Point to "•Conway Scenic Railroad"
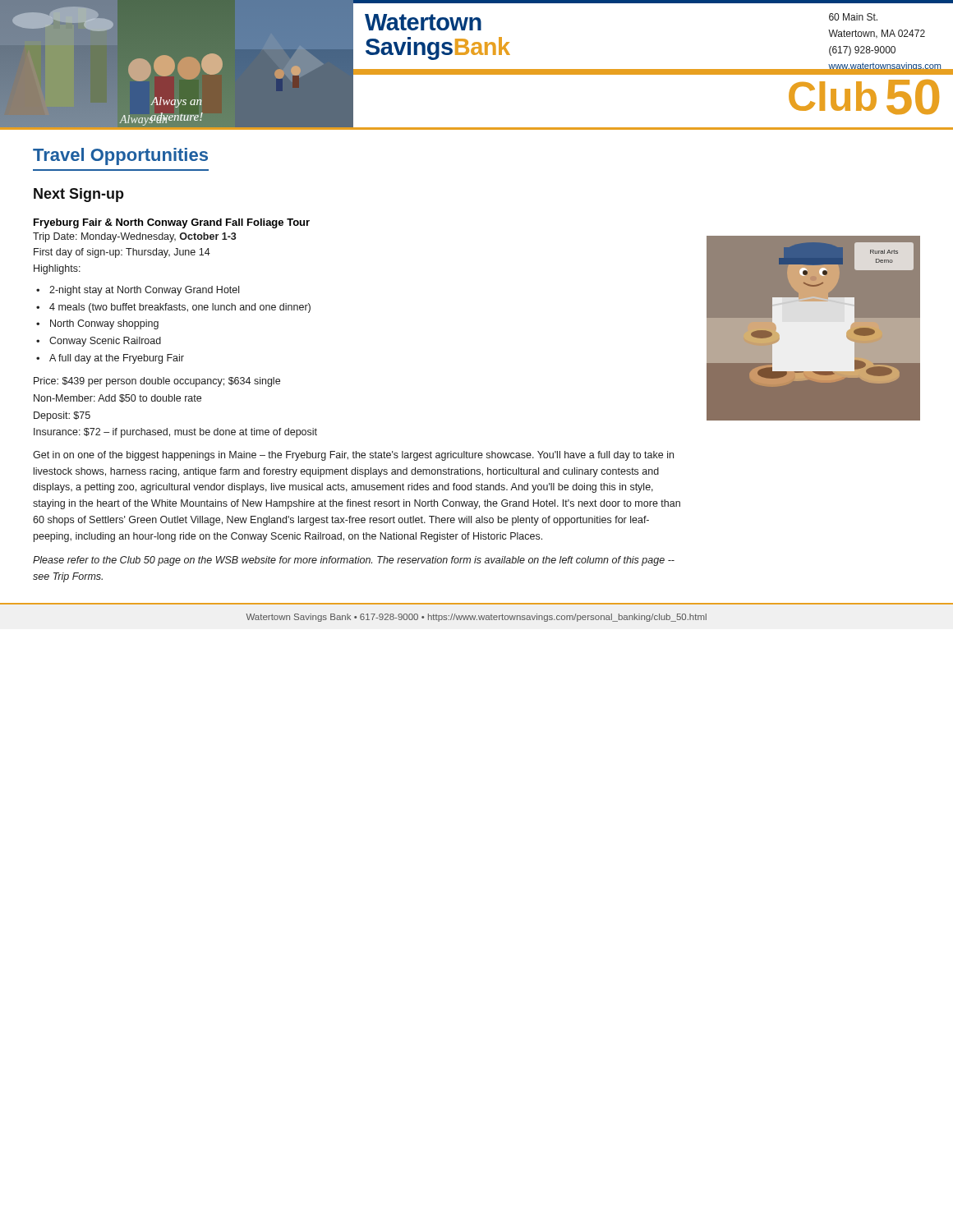 click(x=99, y=341)
